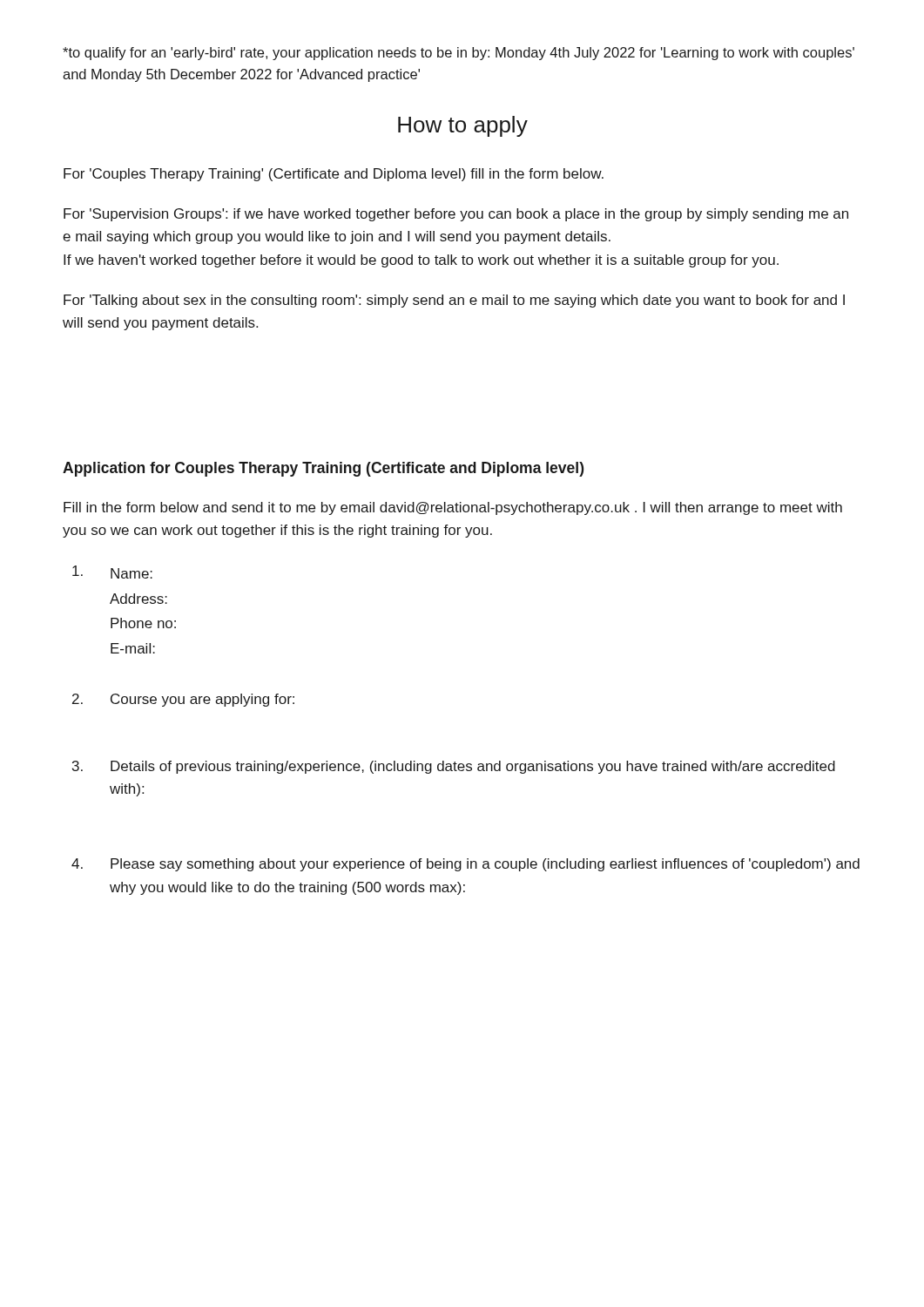Point to the region starting "Application for Couples Therapy Training (Certificate"
The height and width of the screenshot is (1307, 924).
tap(324, 468)
